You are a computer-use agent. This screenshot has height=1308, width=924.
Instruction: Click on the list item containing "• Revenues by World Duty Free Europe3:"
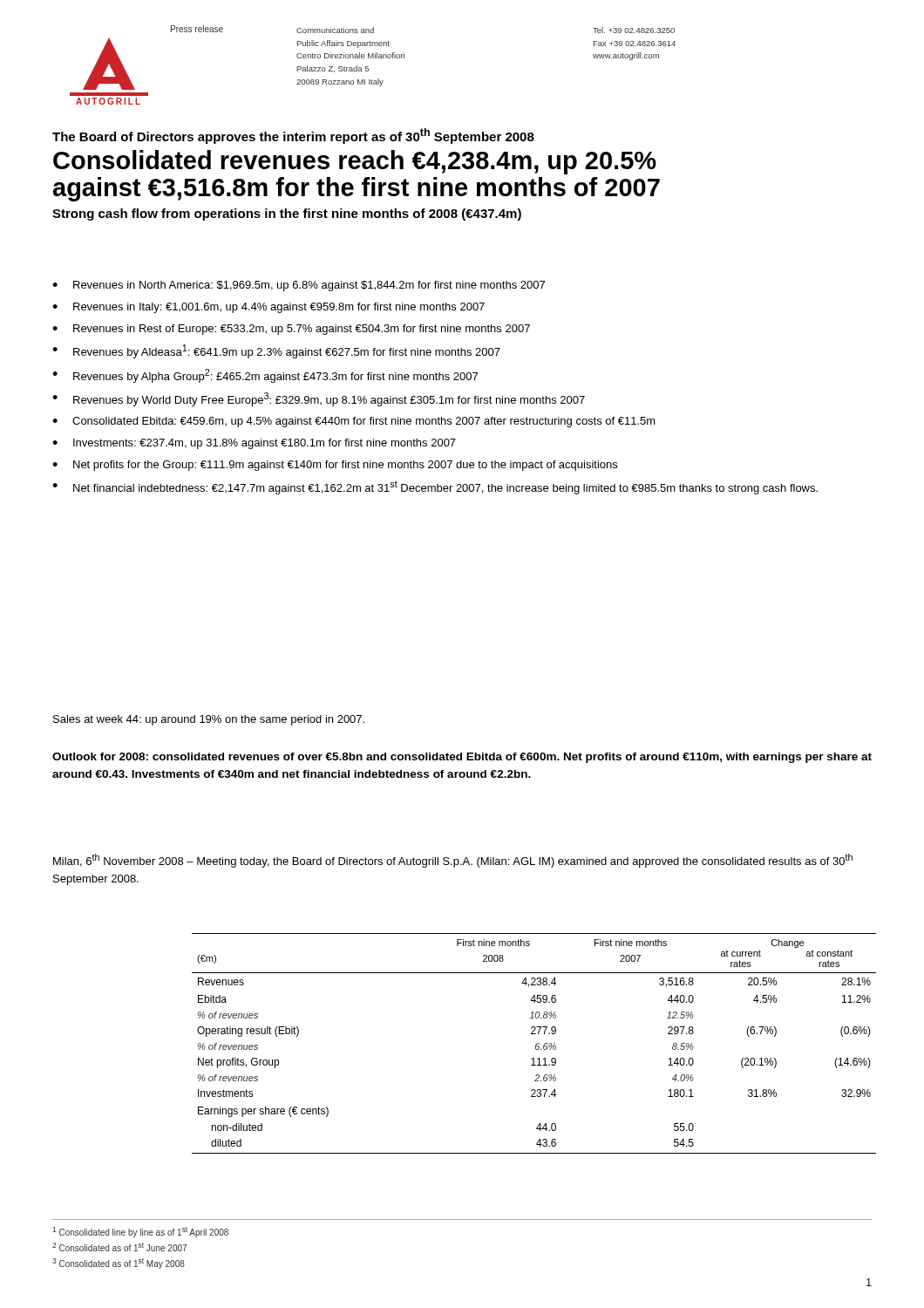click(319, 399)
